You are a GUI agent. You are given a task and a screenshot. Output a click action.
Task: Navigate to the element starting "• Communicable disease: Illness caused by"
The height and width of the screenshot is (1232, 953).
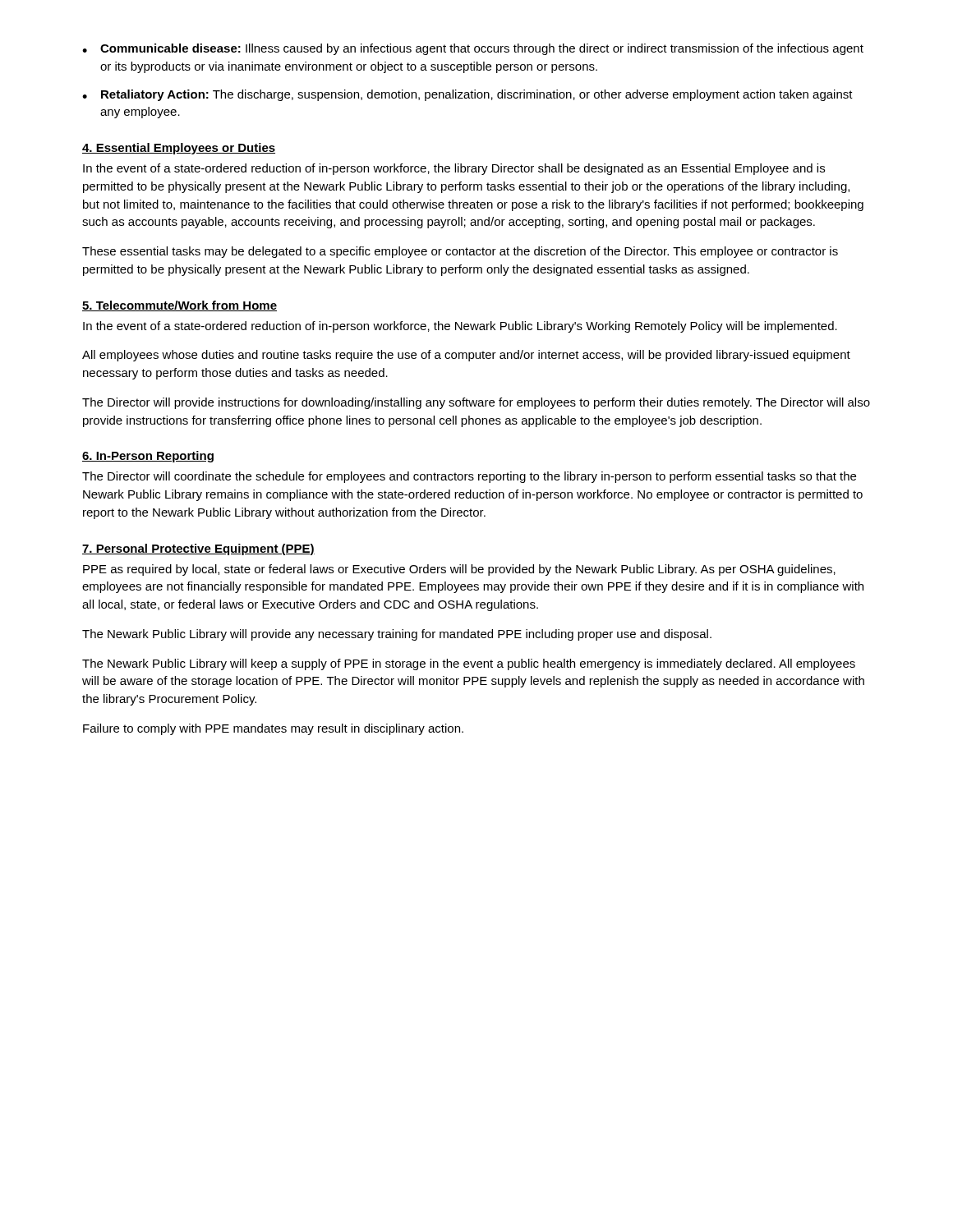tap(476, 57)
